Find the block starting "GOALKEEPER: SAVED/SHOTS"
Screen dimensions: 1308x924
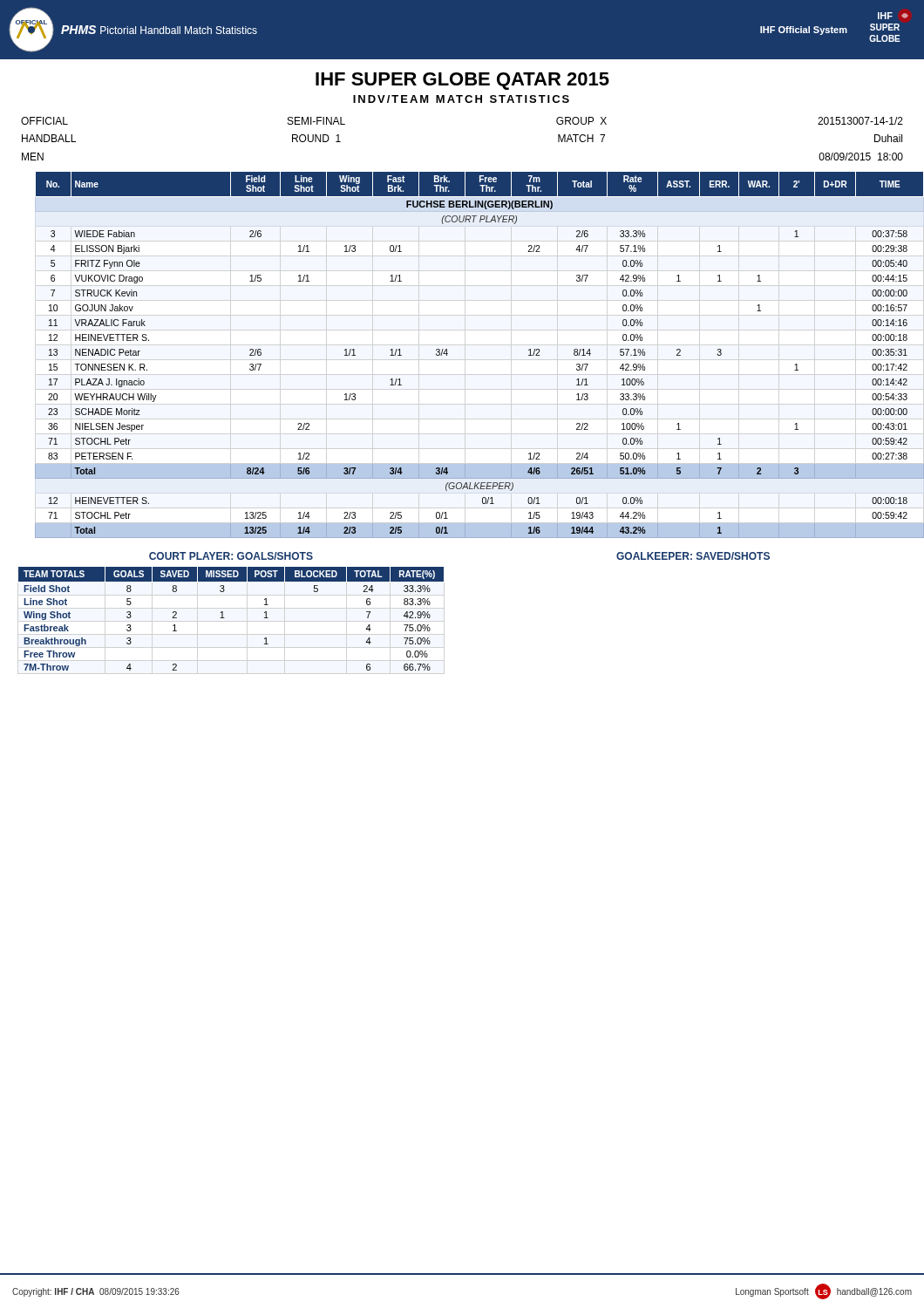693,556
